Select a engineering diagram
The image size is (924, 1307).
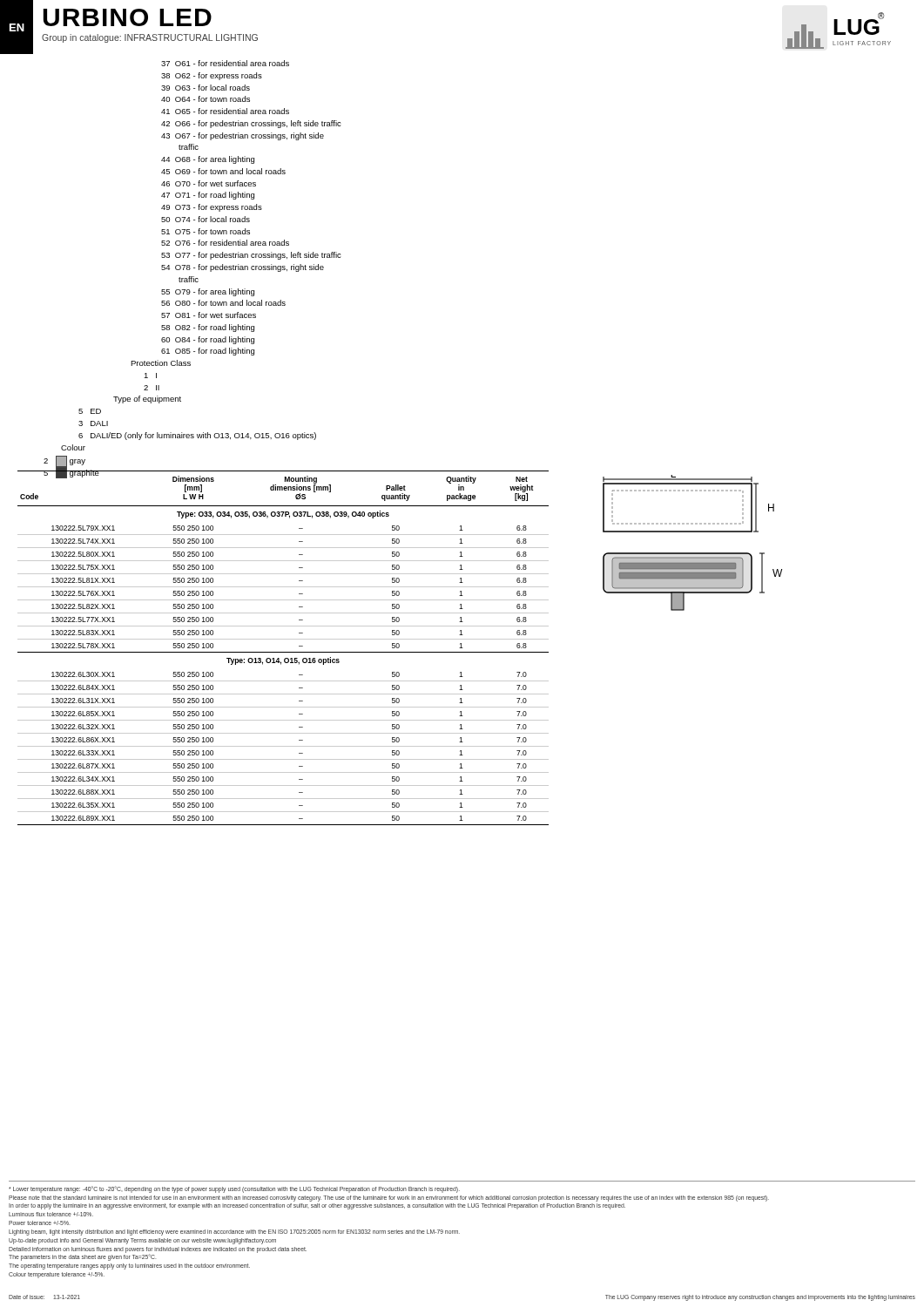[x=734, y=558]
